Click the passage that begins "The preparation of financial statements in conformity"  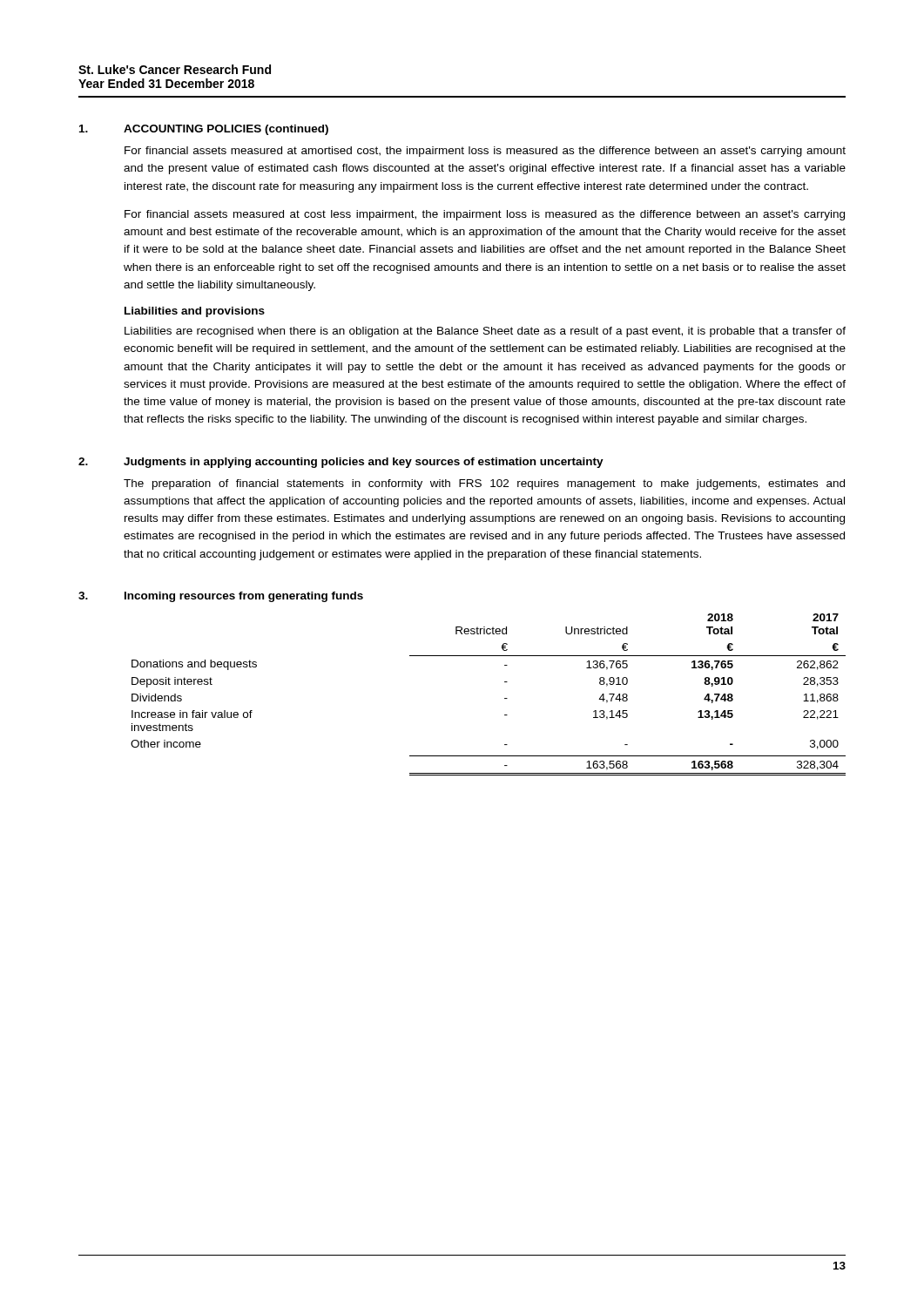click(x=485, y=518)
